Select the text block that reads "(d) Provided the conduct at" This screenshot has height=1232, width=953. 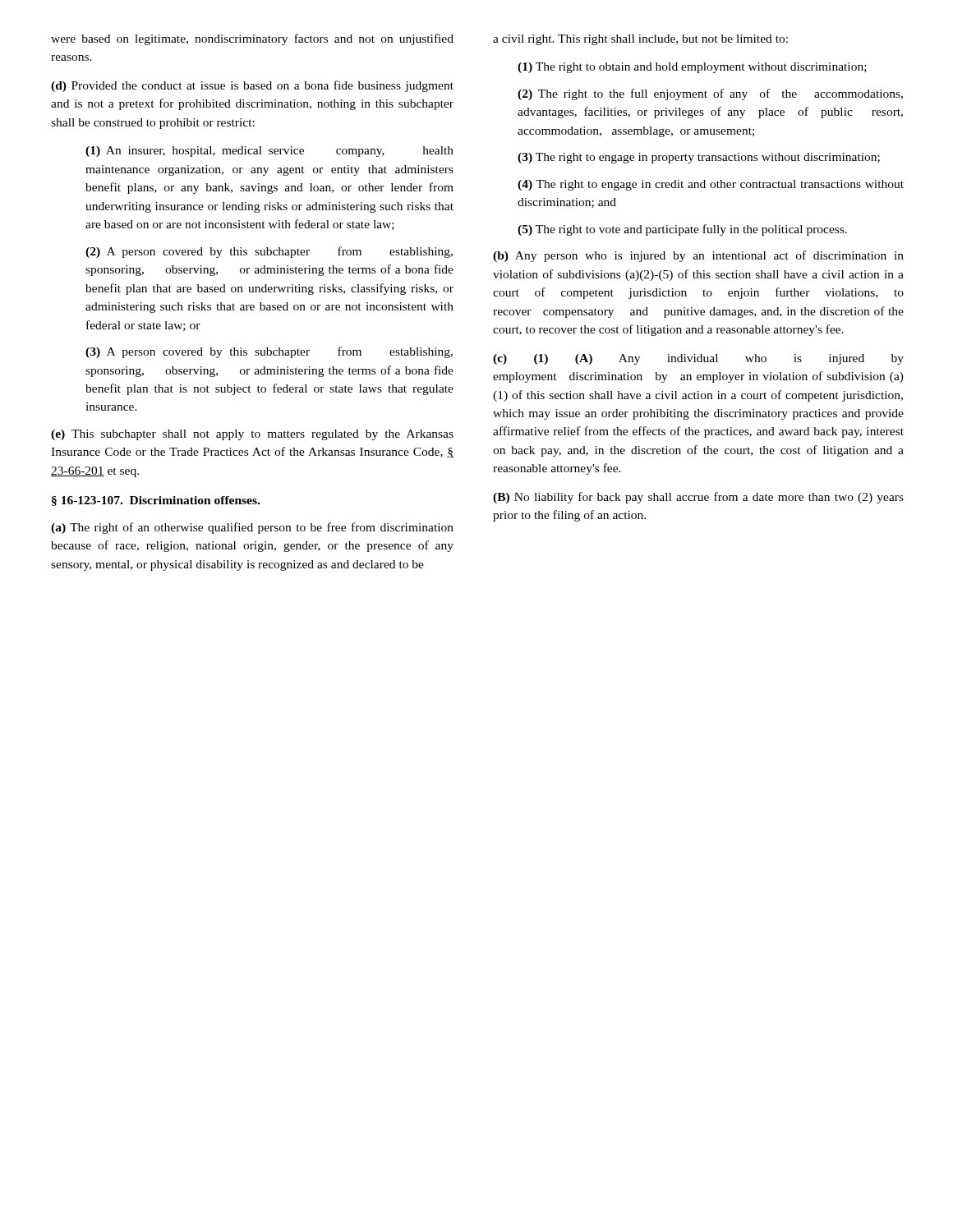(252, 103)
